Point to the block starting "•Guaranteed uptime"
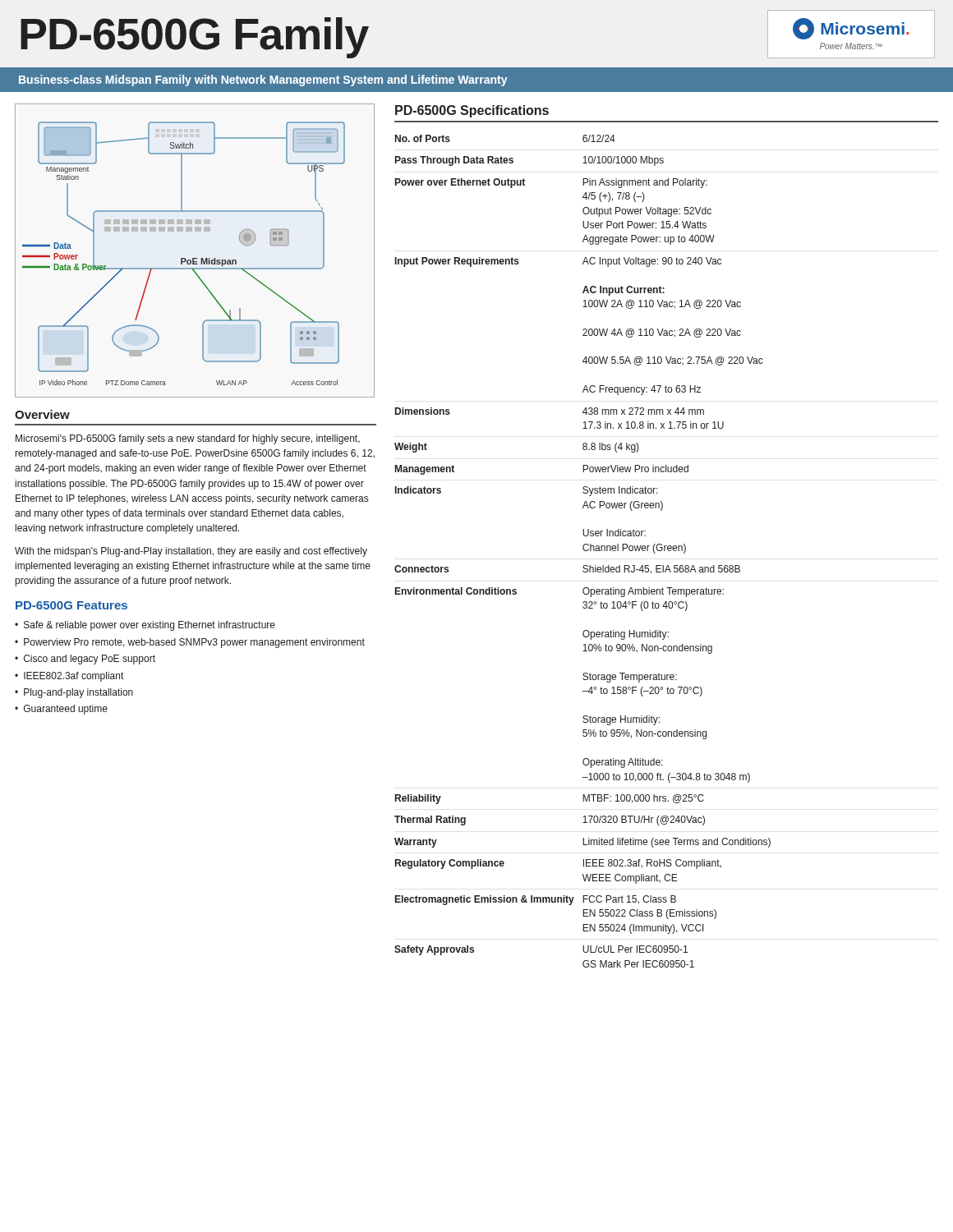 click(61, 709)
